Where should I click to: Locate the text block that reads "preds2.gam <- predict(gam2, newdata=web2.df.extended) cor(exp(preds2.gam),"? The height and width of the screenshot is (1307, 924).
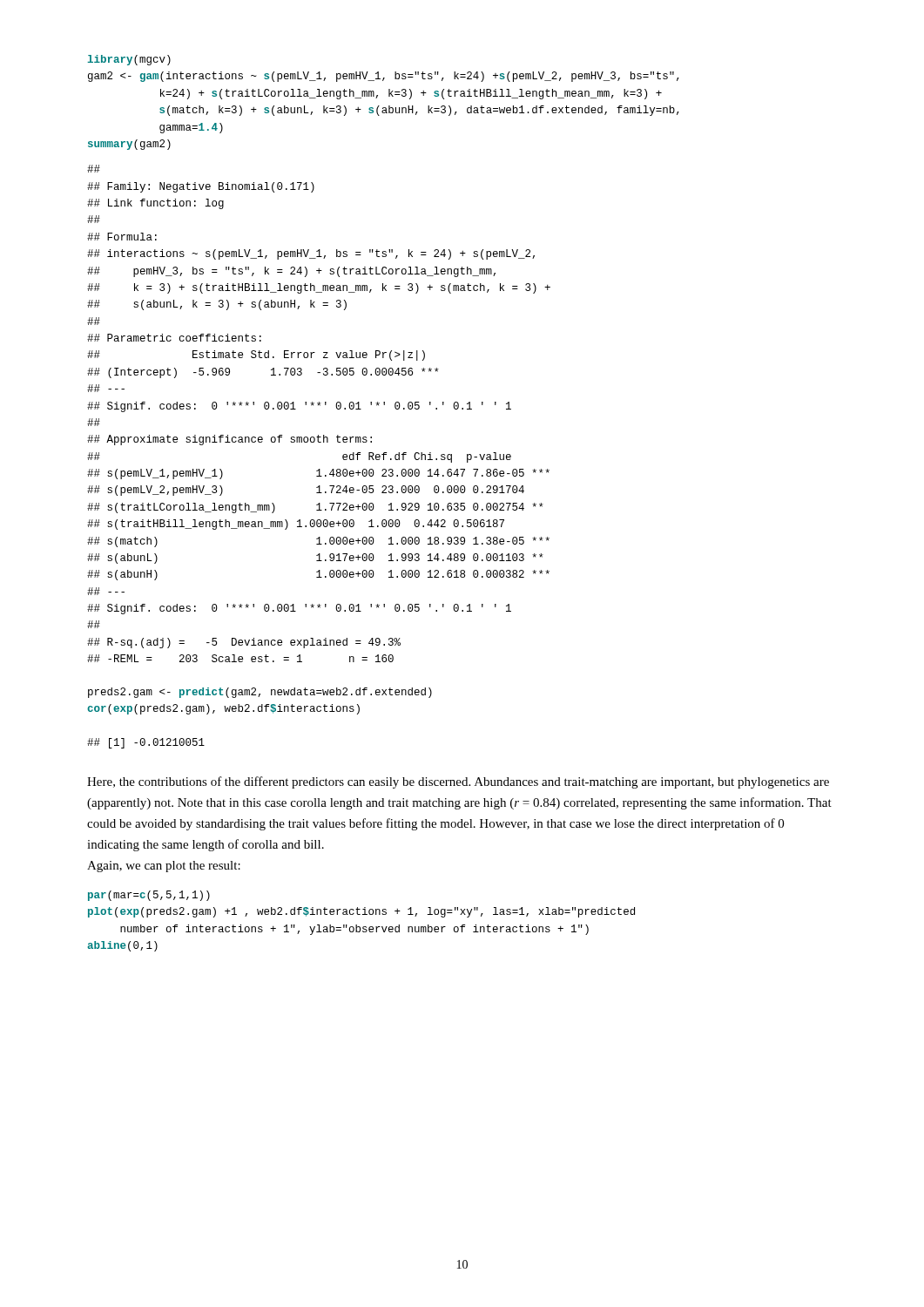tap(260, 693)
